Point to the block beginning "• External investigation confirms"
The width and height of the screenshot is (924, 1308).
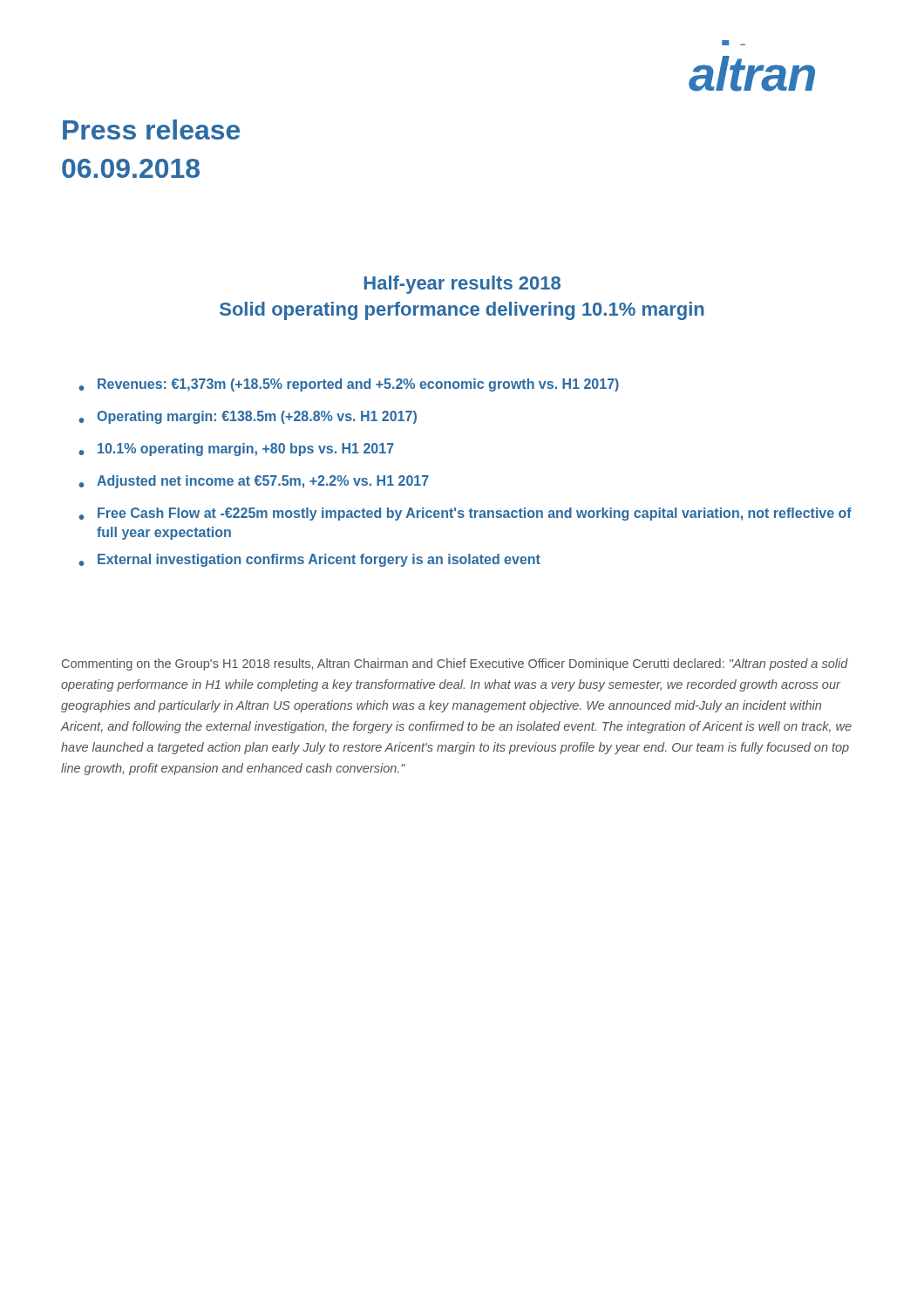pos(309,563)
